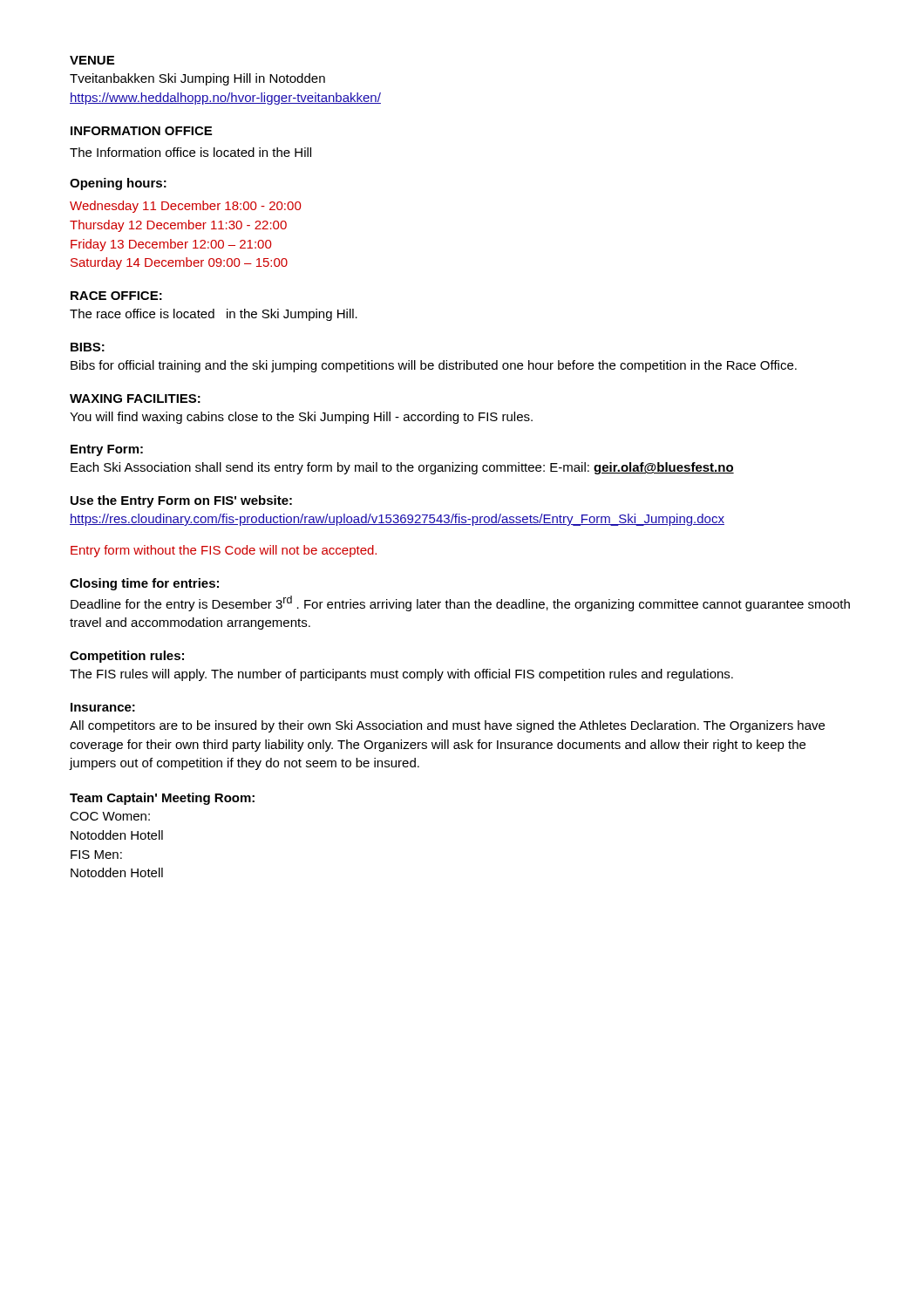
Task: Where is the passage that starts "The Information office"?
Action: [190, 152]
